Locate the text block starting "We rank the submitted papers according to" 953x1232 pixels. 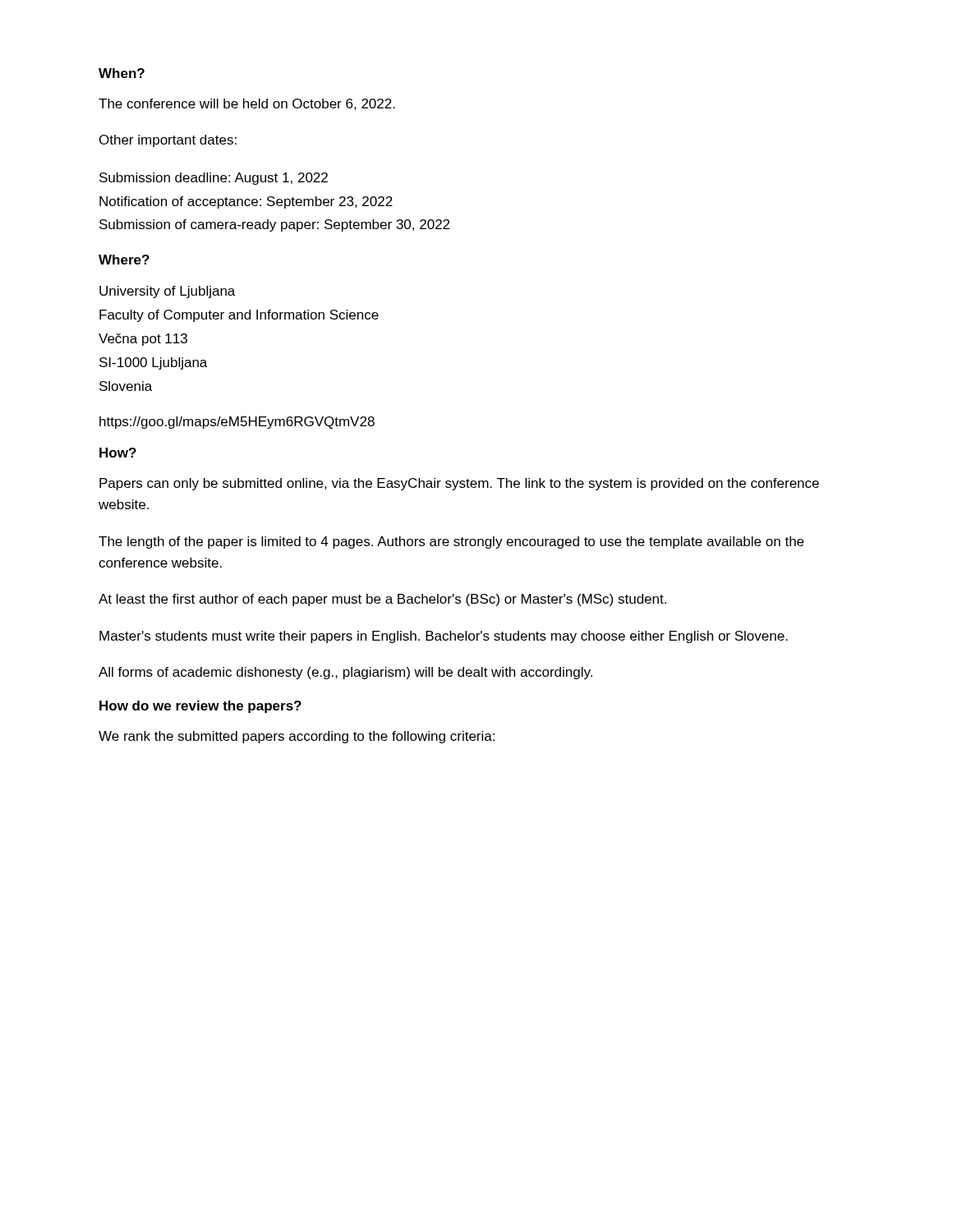pos(297,736)
